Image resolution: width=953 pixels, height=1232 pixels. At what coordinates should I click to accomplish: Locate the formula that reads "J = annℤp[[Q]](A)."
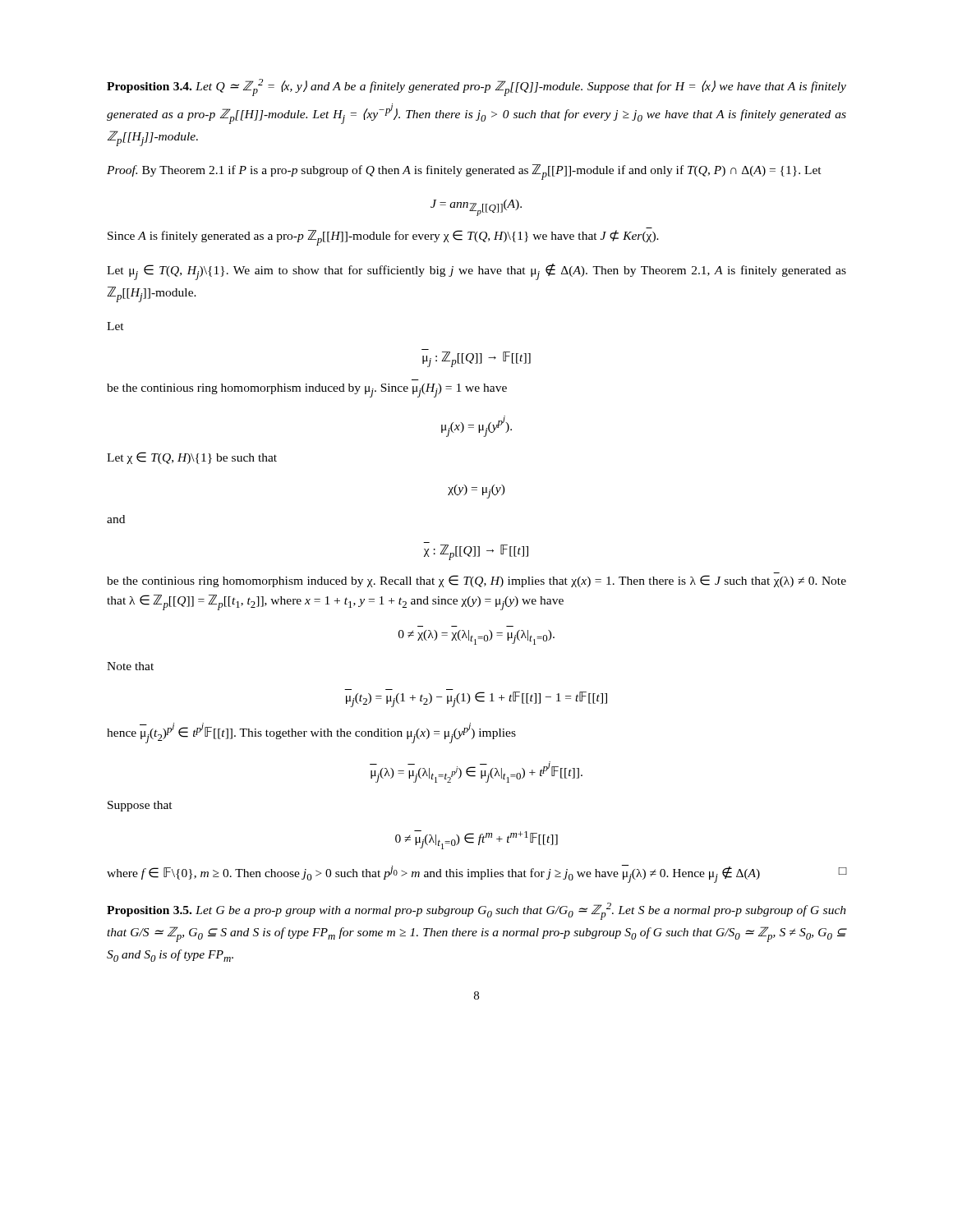[476, 206]
